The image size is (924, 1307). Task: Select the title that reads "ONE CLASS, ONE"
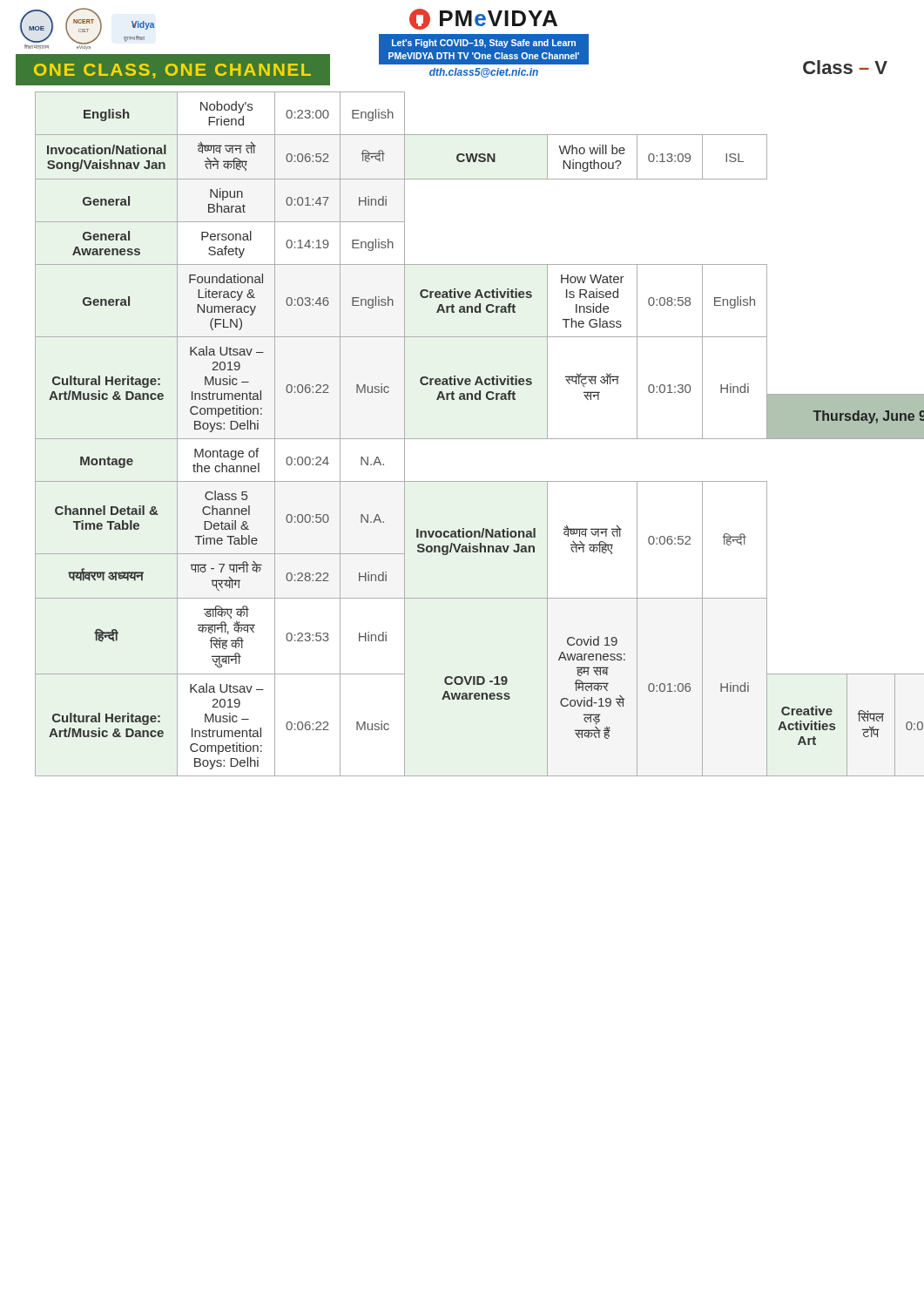pyautogui.click(x=173, y=69)
